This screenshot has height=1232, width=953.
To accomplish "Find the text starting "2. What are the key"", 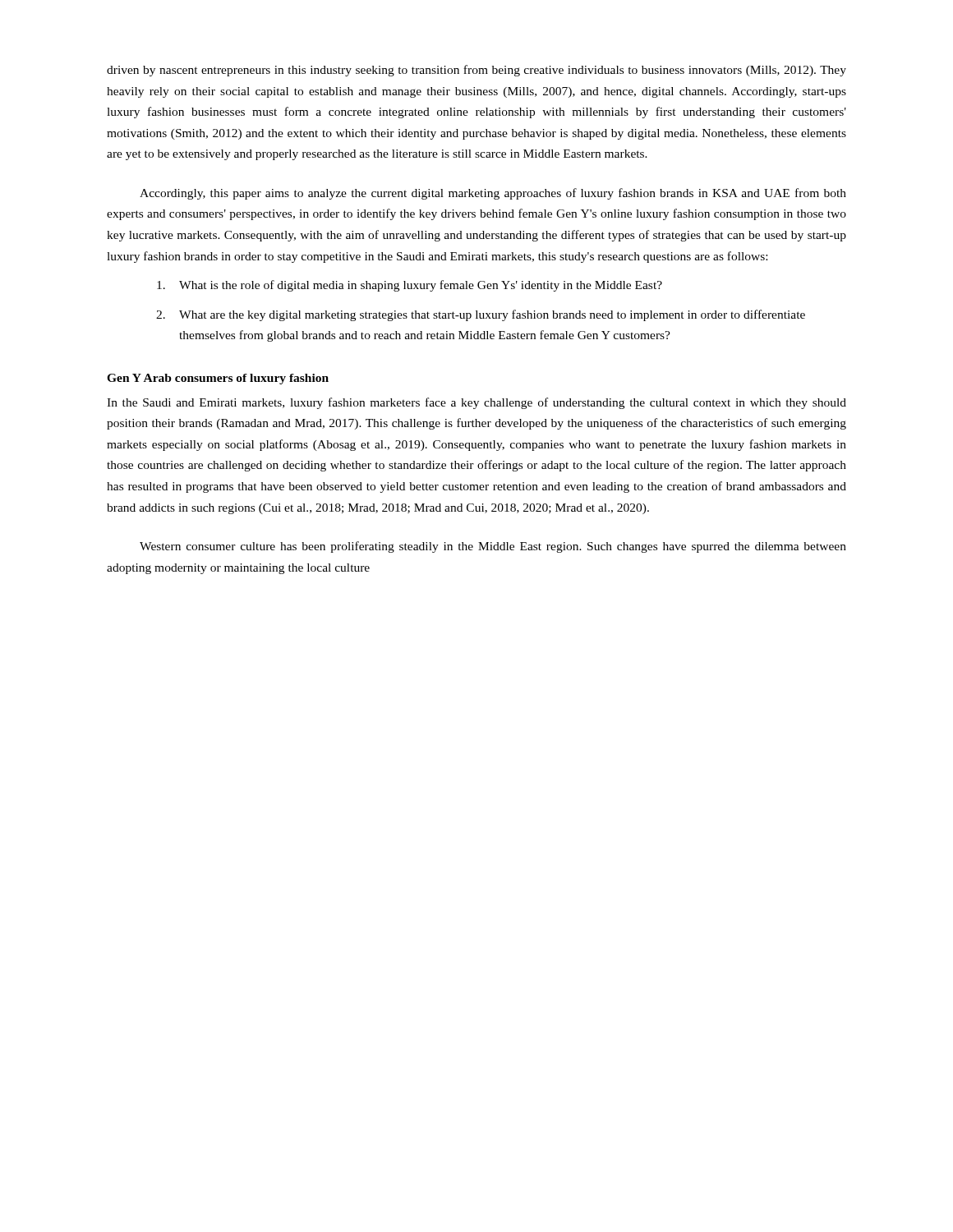I will [501, 325].
